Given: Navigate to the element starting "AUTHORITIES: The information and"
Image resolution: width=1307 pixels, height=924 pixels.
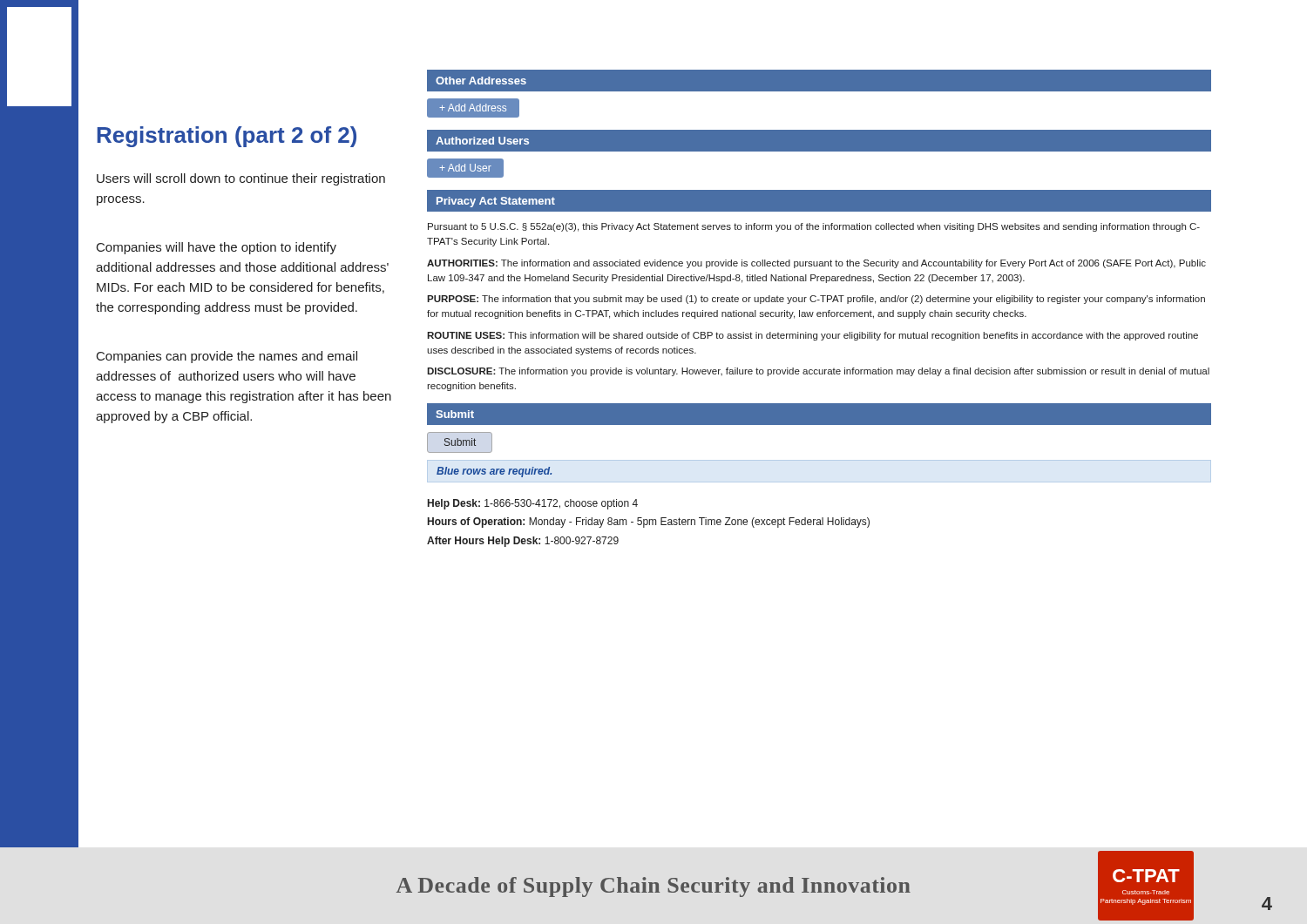Looking at the screenshot, I should click(x=816, y=270).
